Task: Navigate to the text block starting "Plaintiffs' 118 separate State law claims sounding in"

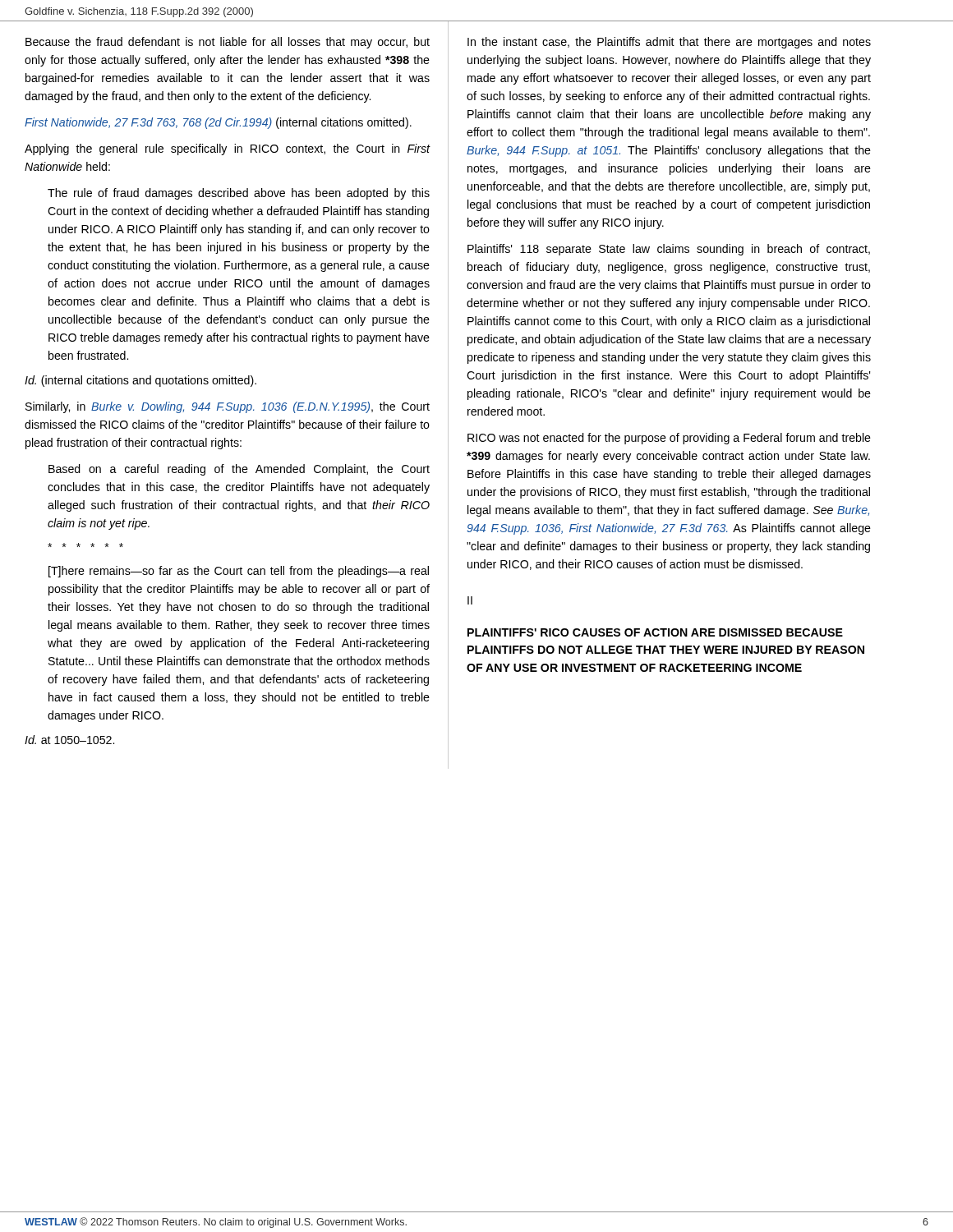Action: coord(669,330)
